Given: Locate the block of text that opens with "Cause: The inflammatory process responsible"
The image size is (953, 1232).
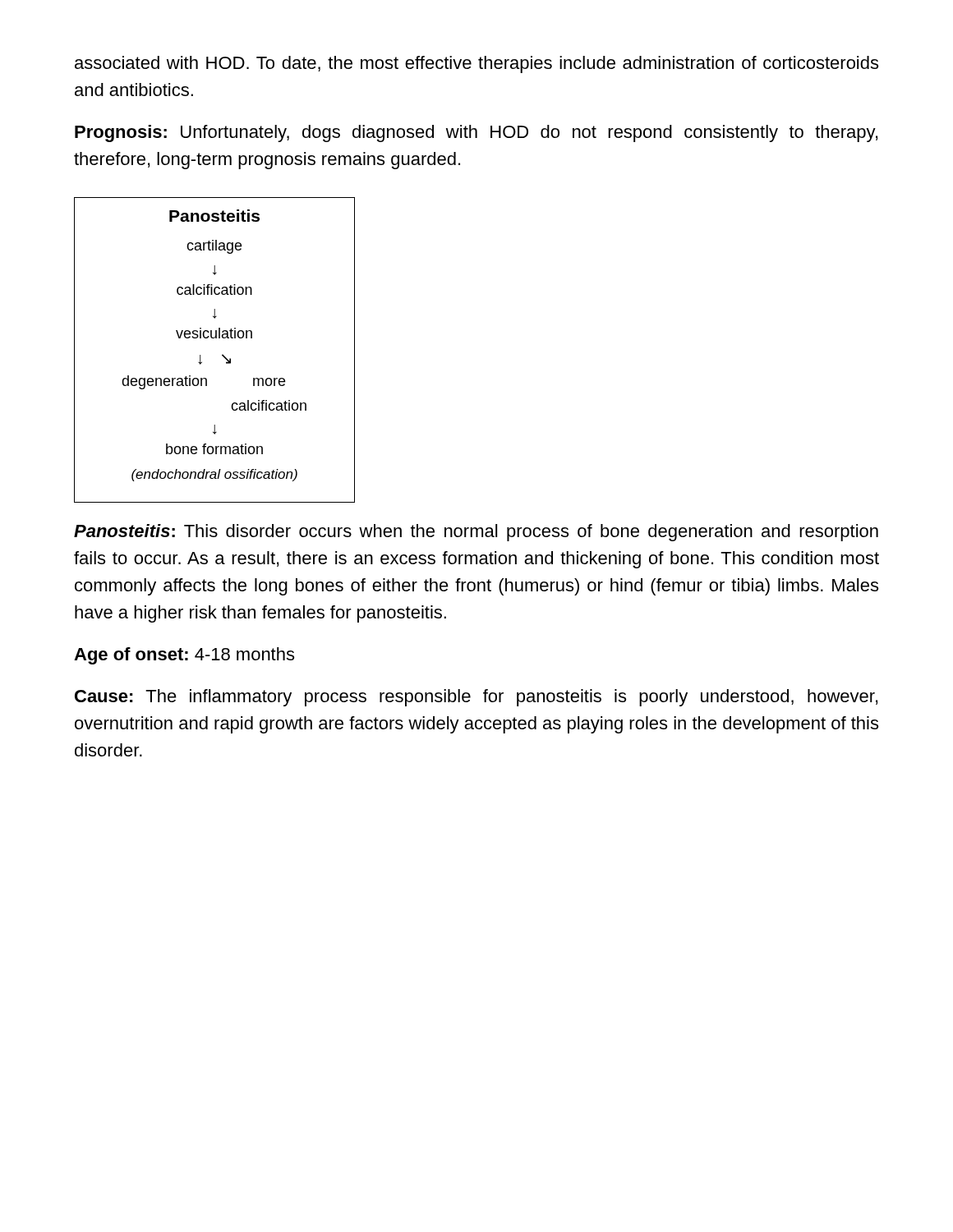Looking at the screenshot, I should point(476,723).
